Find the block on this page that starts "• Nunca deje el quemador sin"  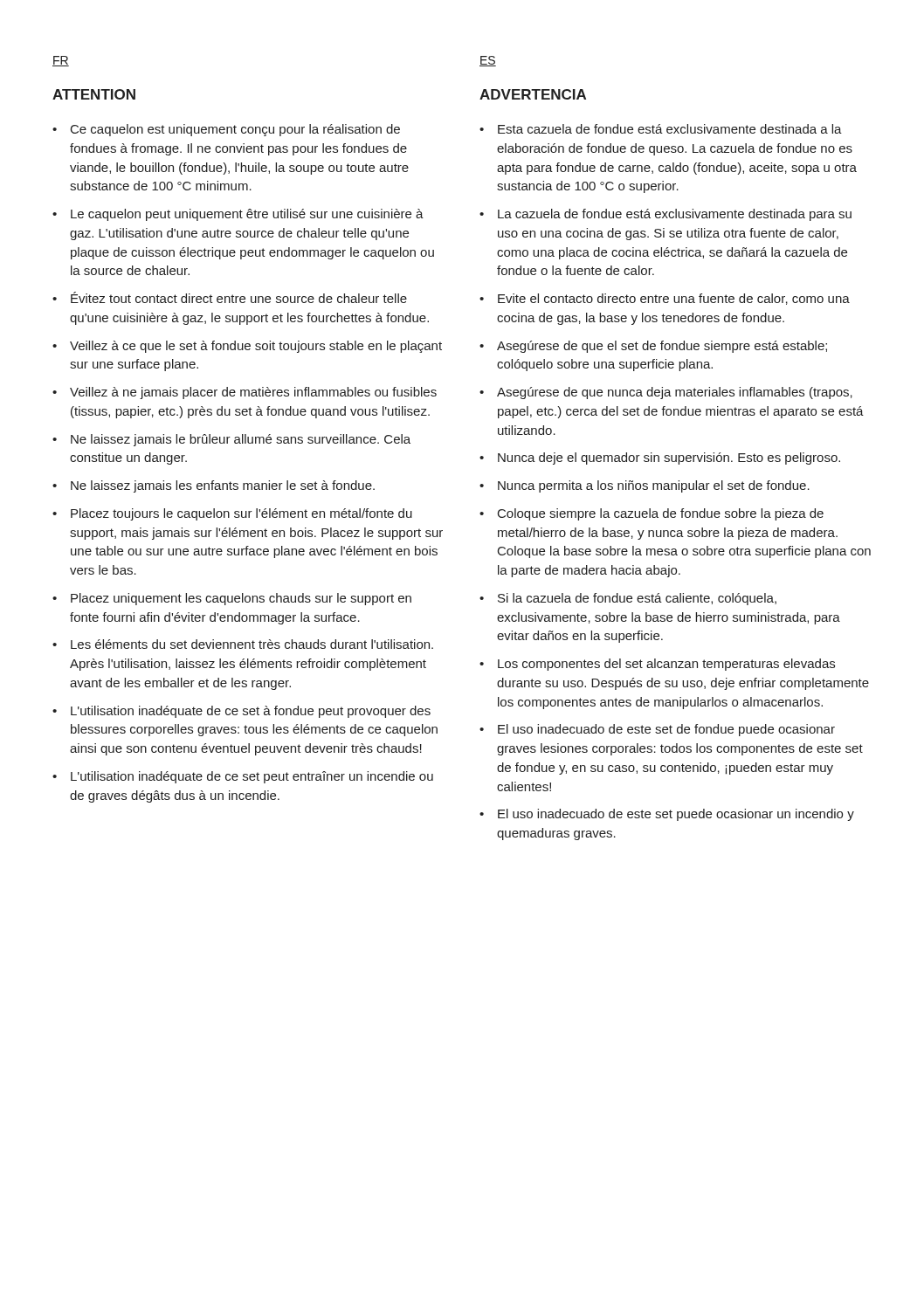(x=676, y=458)
